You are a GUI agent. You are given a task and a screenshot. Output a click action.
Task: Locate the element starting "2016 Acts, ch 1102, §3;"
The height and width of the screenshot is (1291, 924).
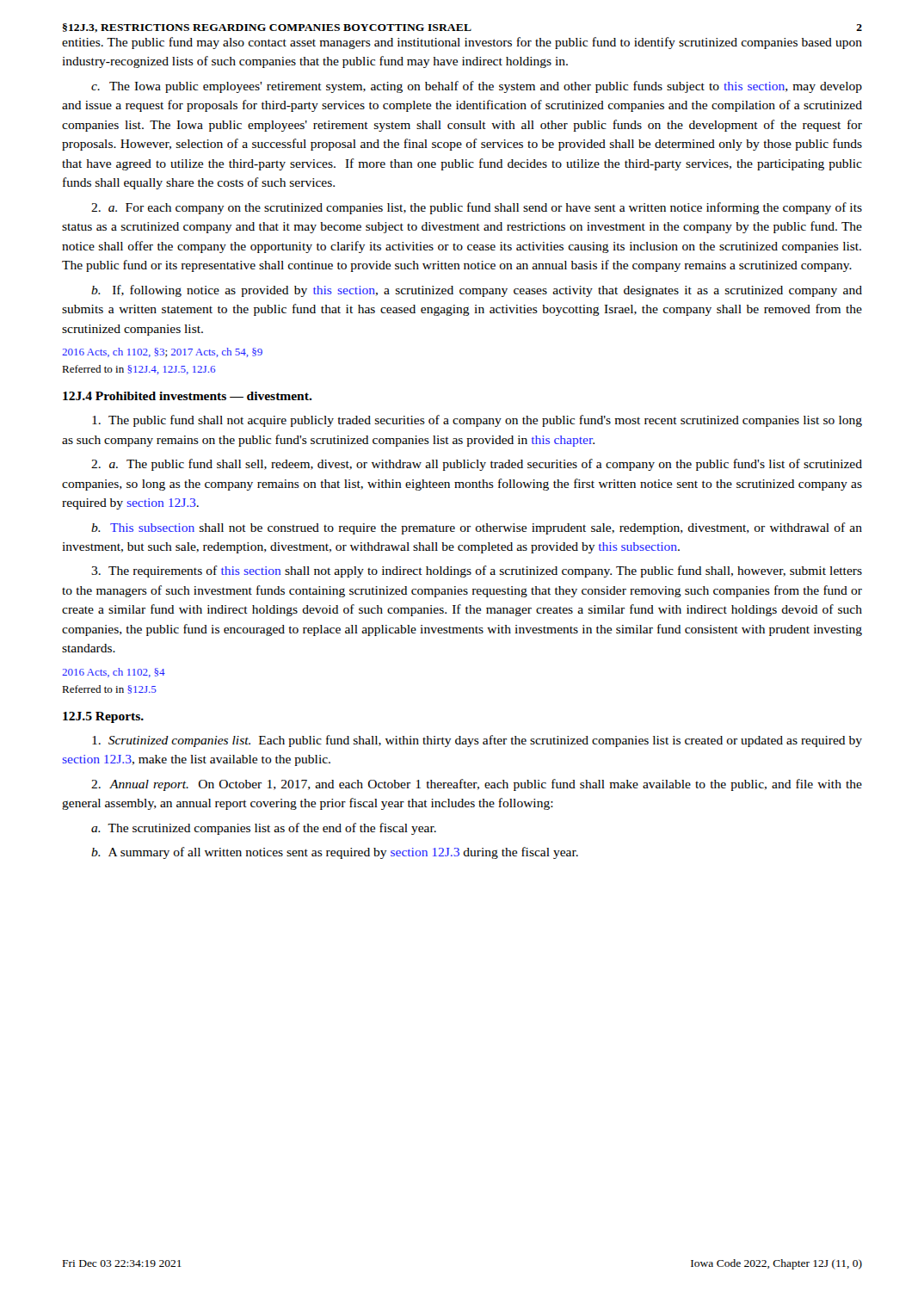162,352
